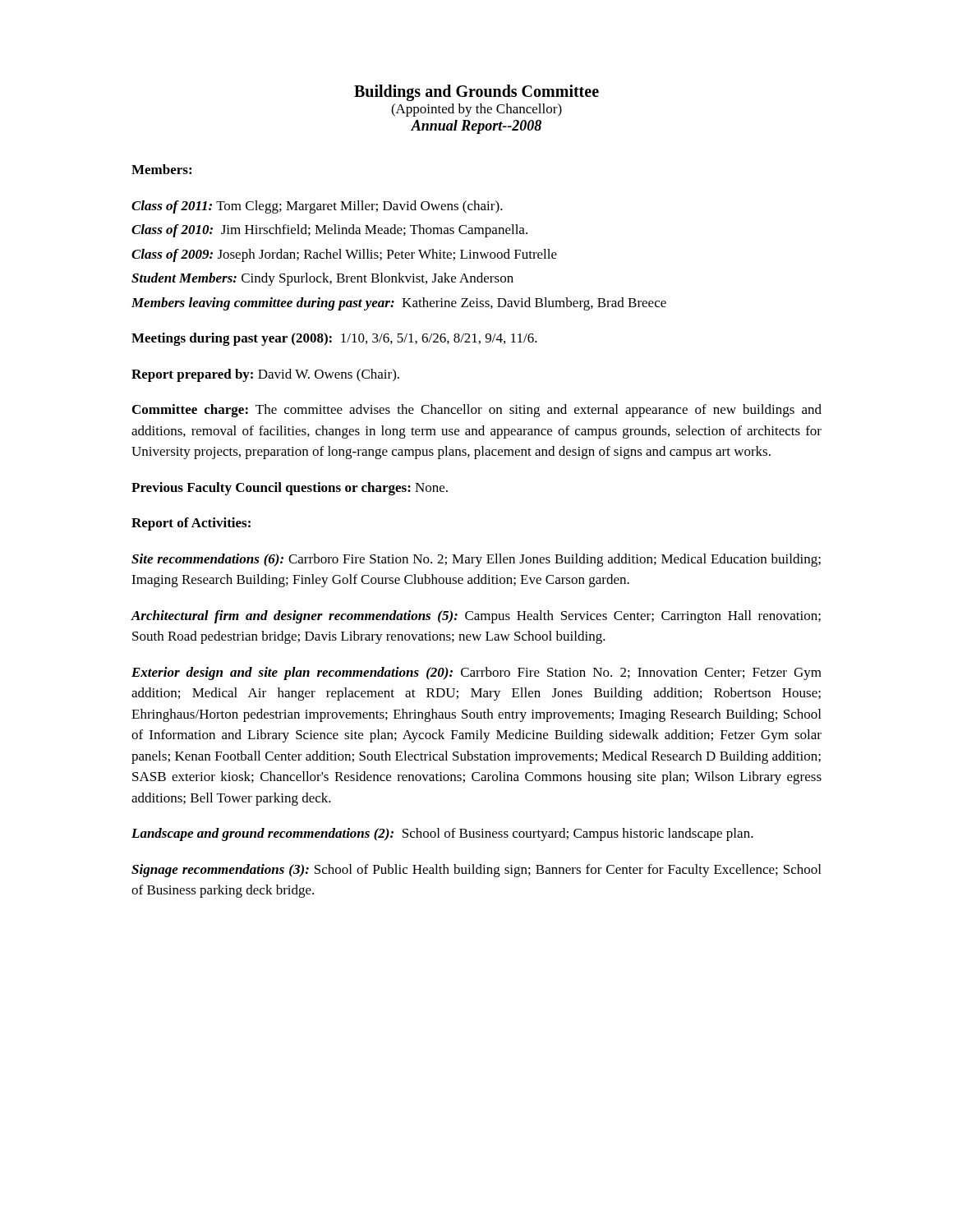Find the text block that reads "Meetings during past year (2008): 1/10, 3/6, 5/1,"

point(476,338)
